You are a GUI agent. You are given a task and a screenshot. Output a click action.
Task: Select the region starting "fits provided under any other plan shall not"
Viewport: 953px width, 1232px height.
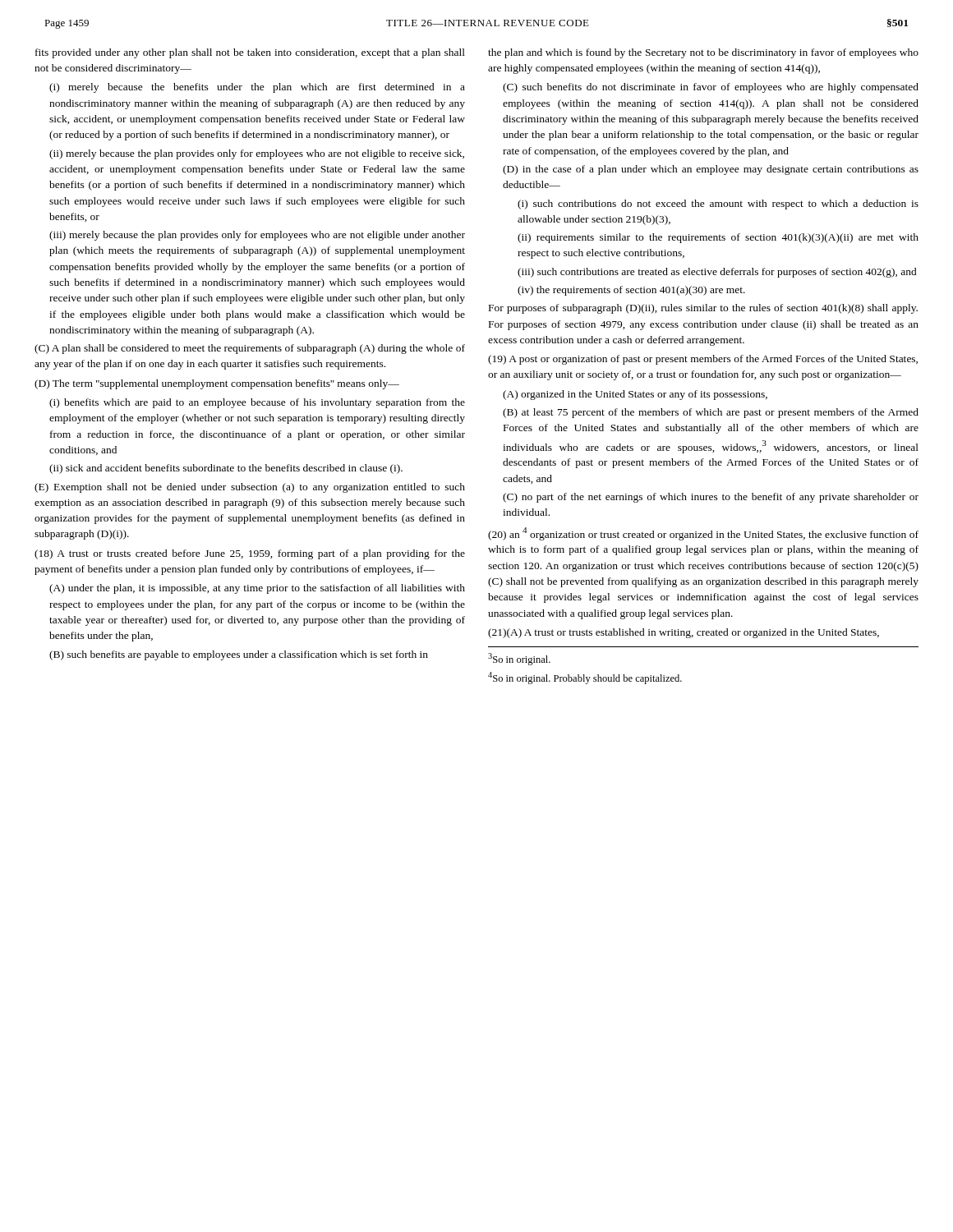coord(250,353)
